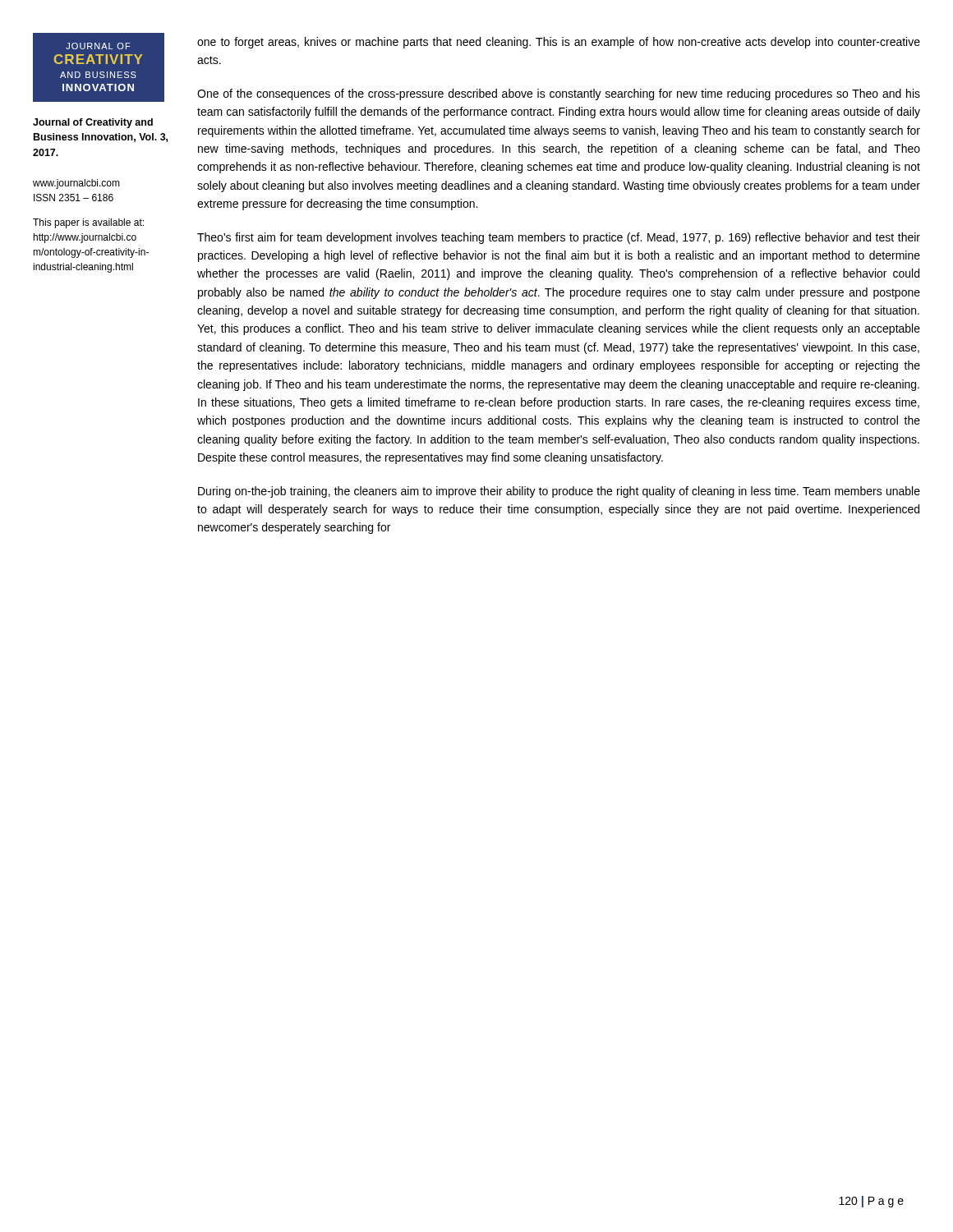Select the text starting "one to forget areas,"
The width and height of the screenshot is (953, 1232).
tap(559, 51)
